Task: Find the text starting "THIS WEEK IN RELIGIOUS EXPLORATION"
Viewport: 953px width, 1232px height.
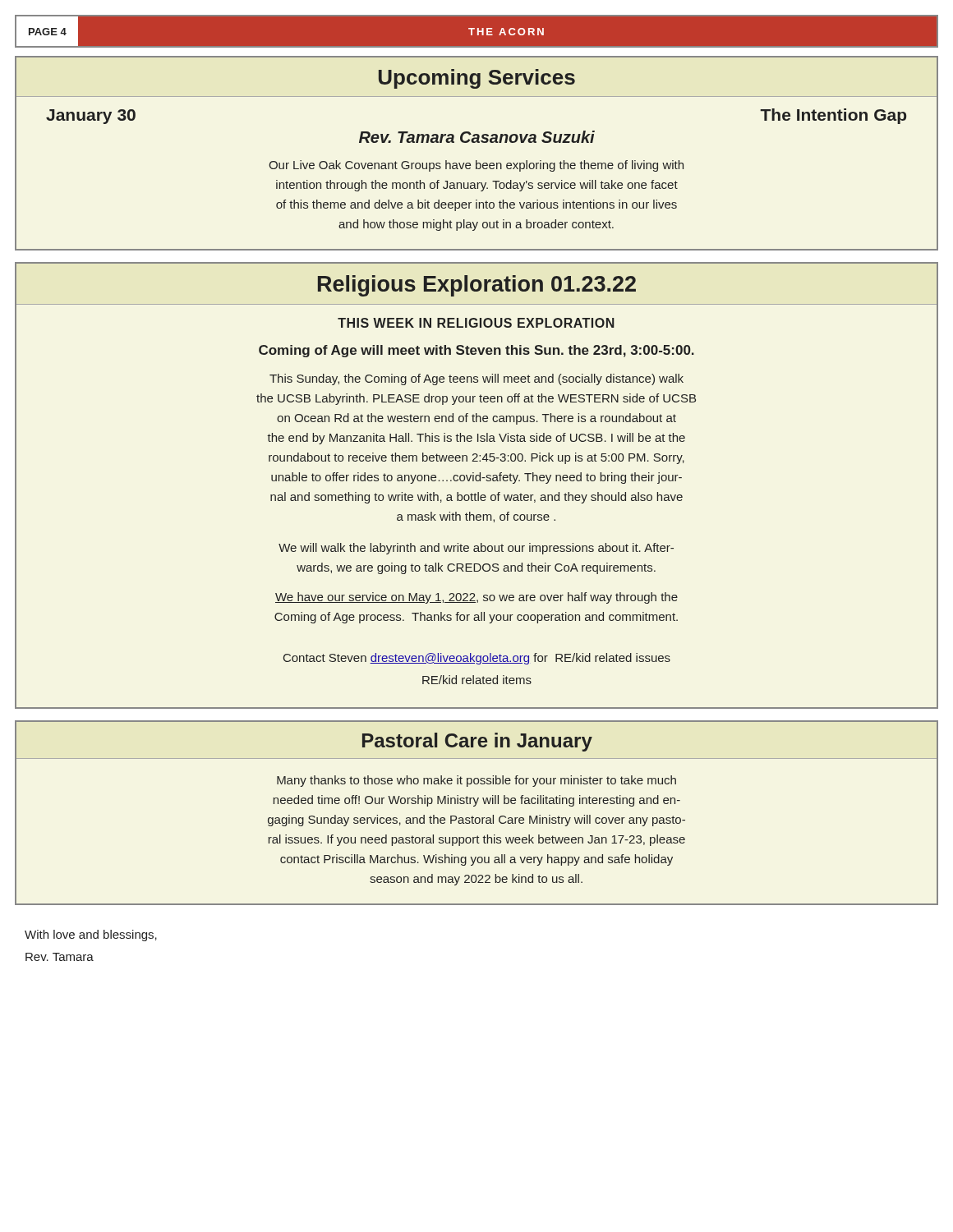Action: click(476, 323)
